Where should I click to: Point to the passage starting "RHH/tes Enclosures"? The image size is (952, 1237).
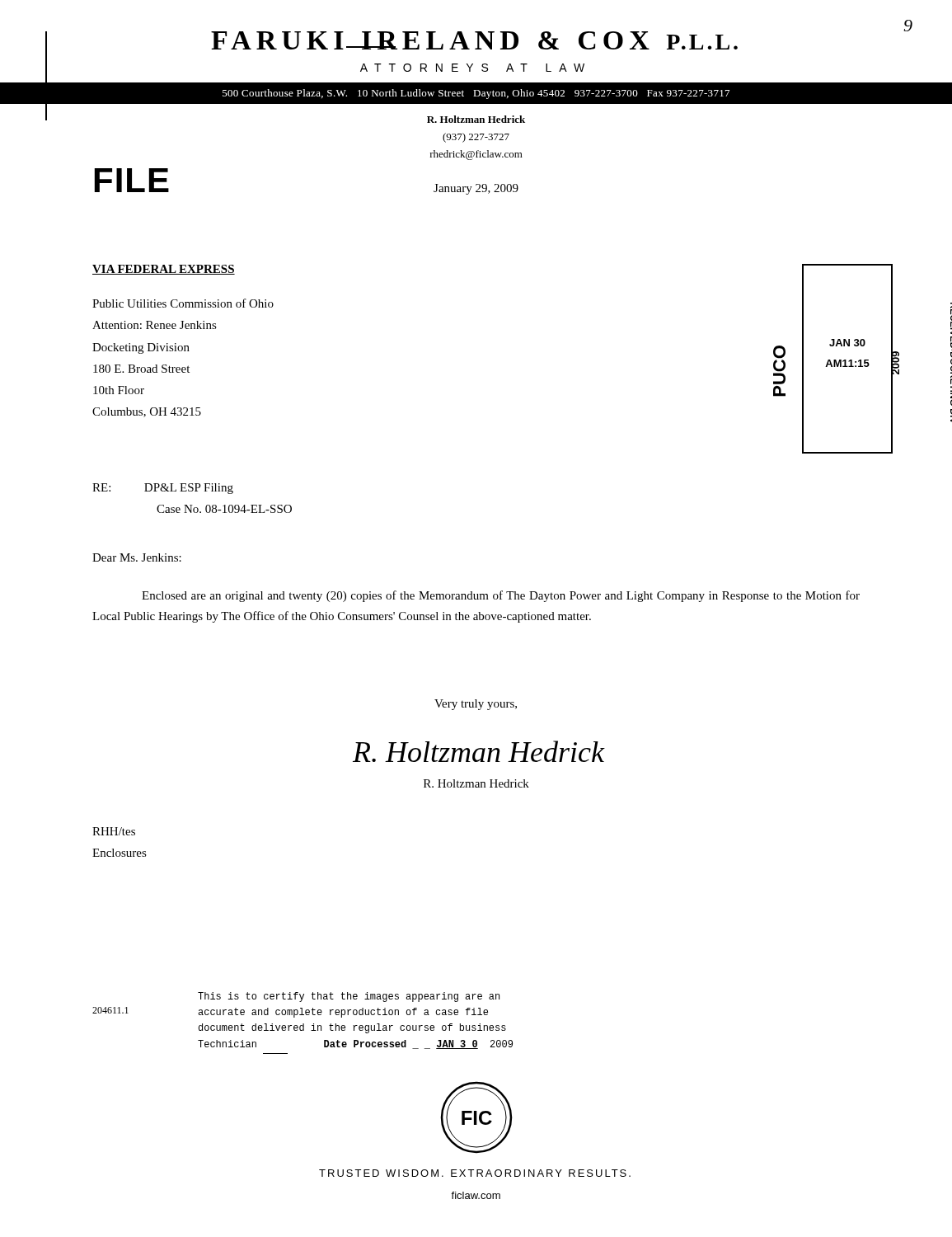point(119,842)
